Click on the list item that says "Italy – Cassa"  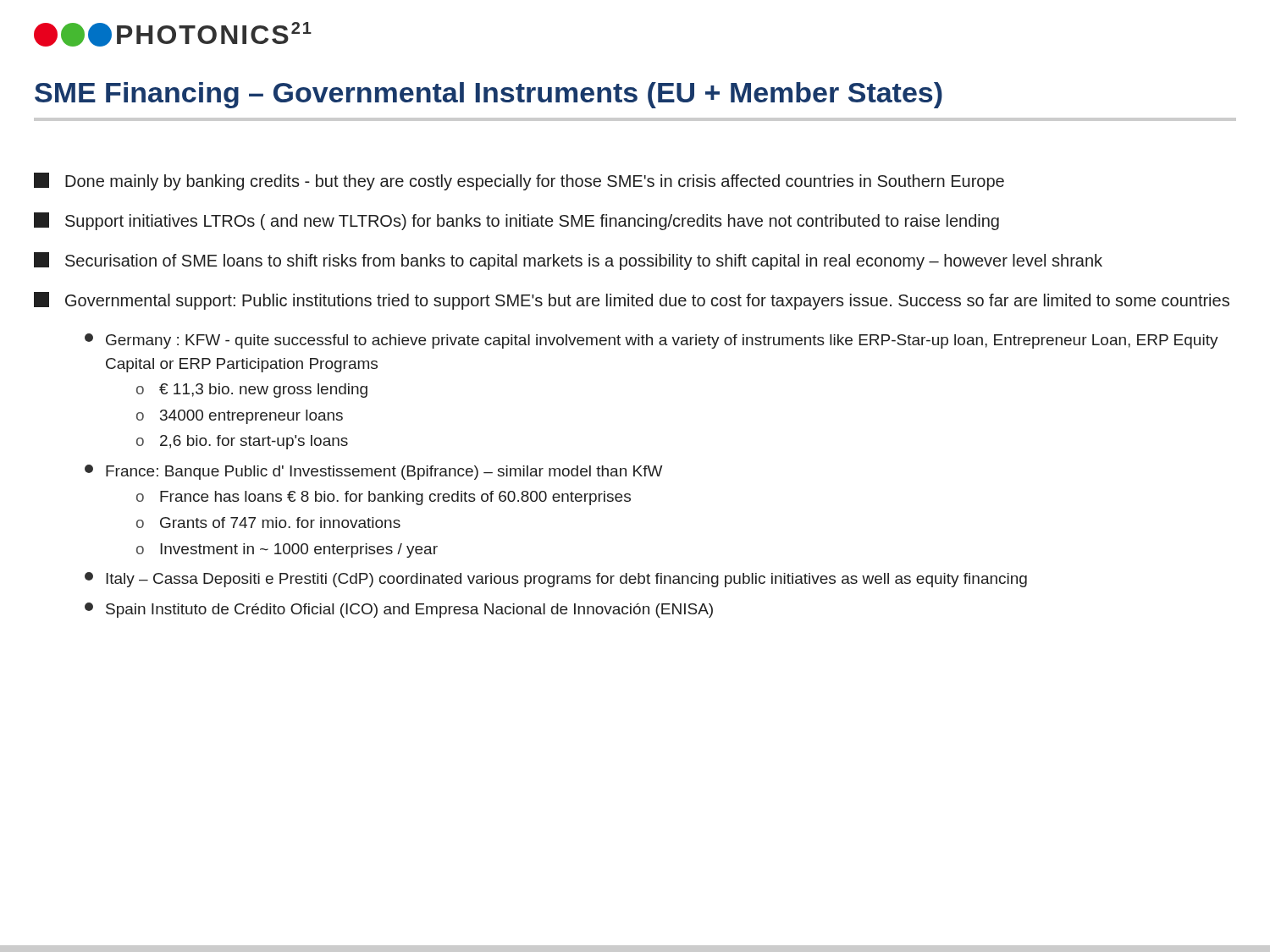coord(660,579)
